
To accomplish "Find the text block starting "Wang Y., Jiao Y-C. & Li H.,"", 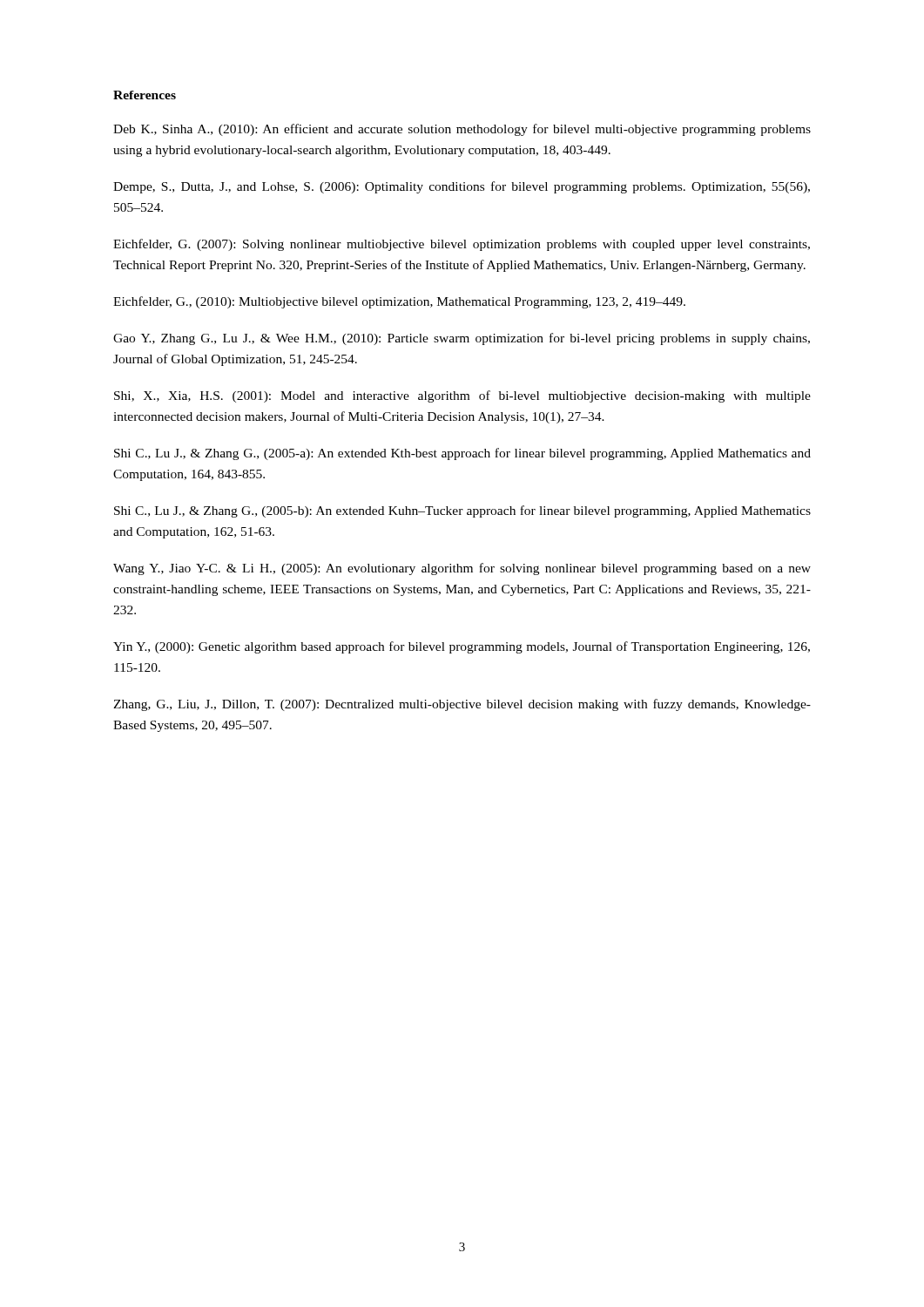I will coord(462,589).
